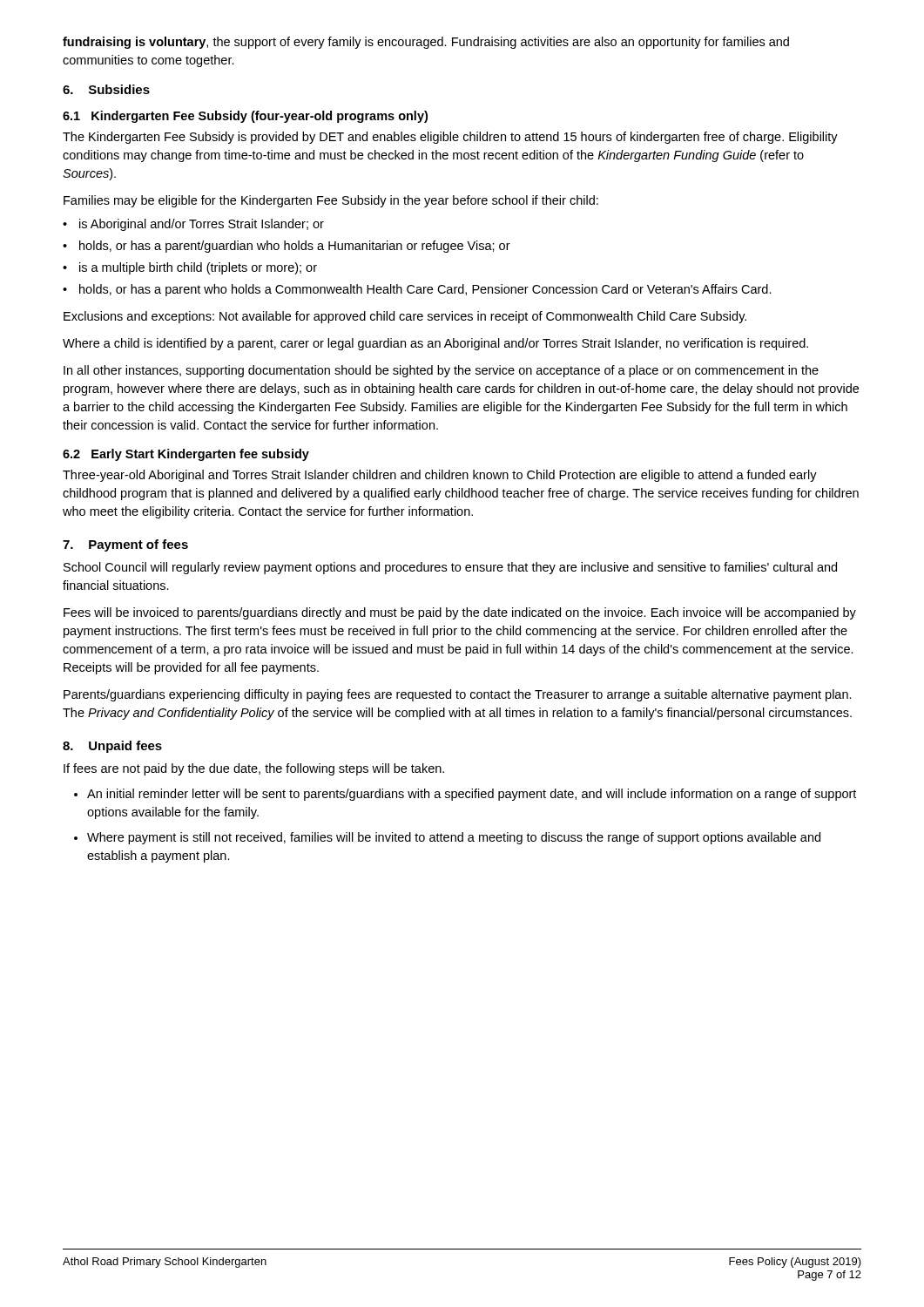Click on the text starting "Parents/guardians experiencing difficulty in paying fees are"
Image resolution: width=924 pixels, height=1307 pixels.
point(458,704)
